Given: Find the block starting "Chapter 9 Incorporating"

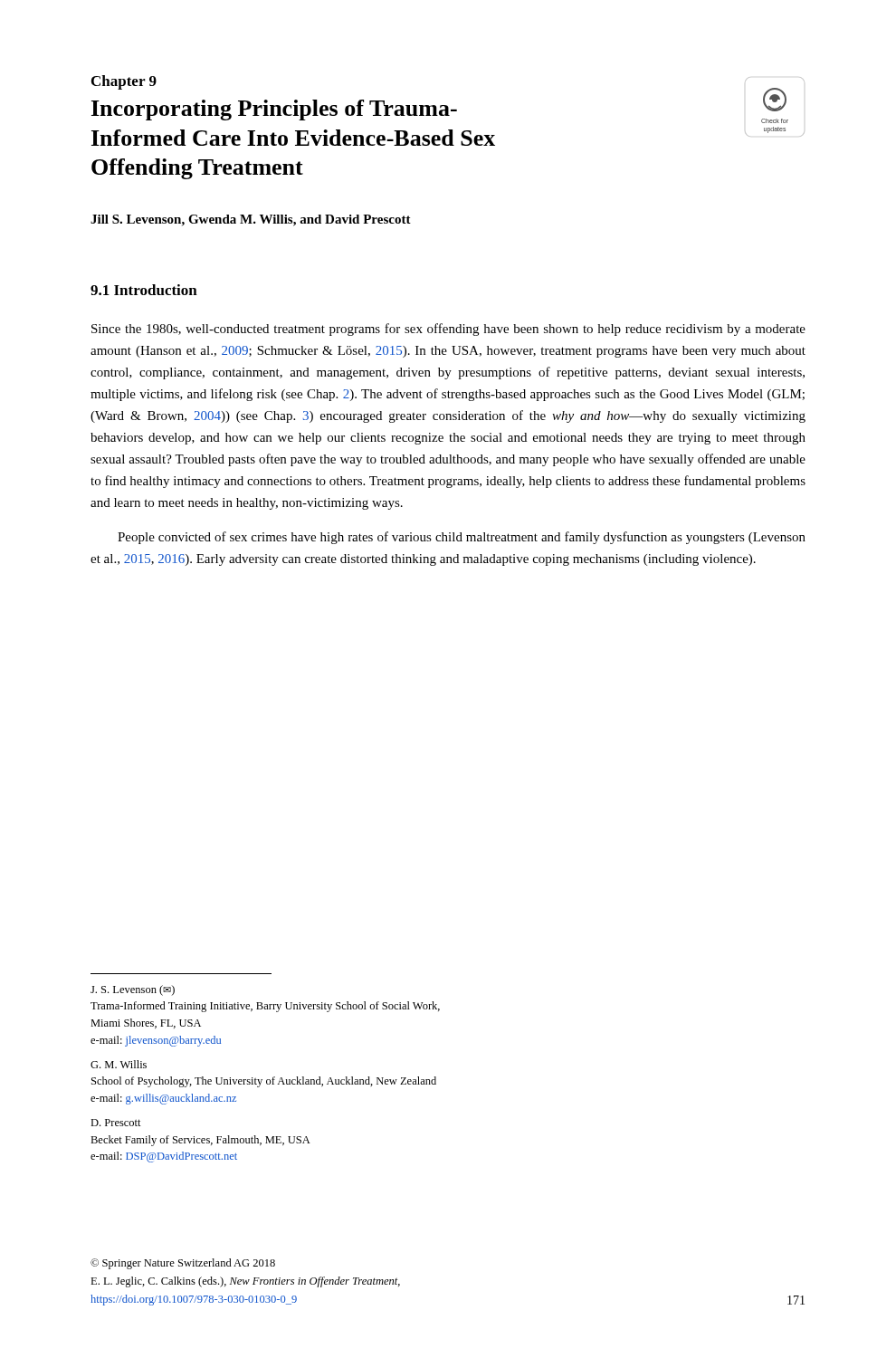Looking at the screenshot, I should 448,127.
